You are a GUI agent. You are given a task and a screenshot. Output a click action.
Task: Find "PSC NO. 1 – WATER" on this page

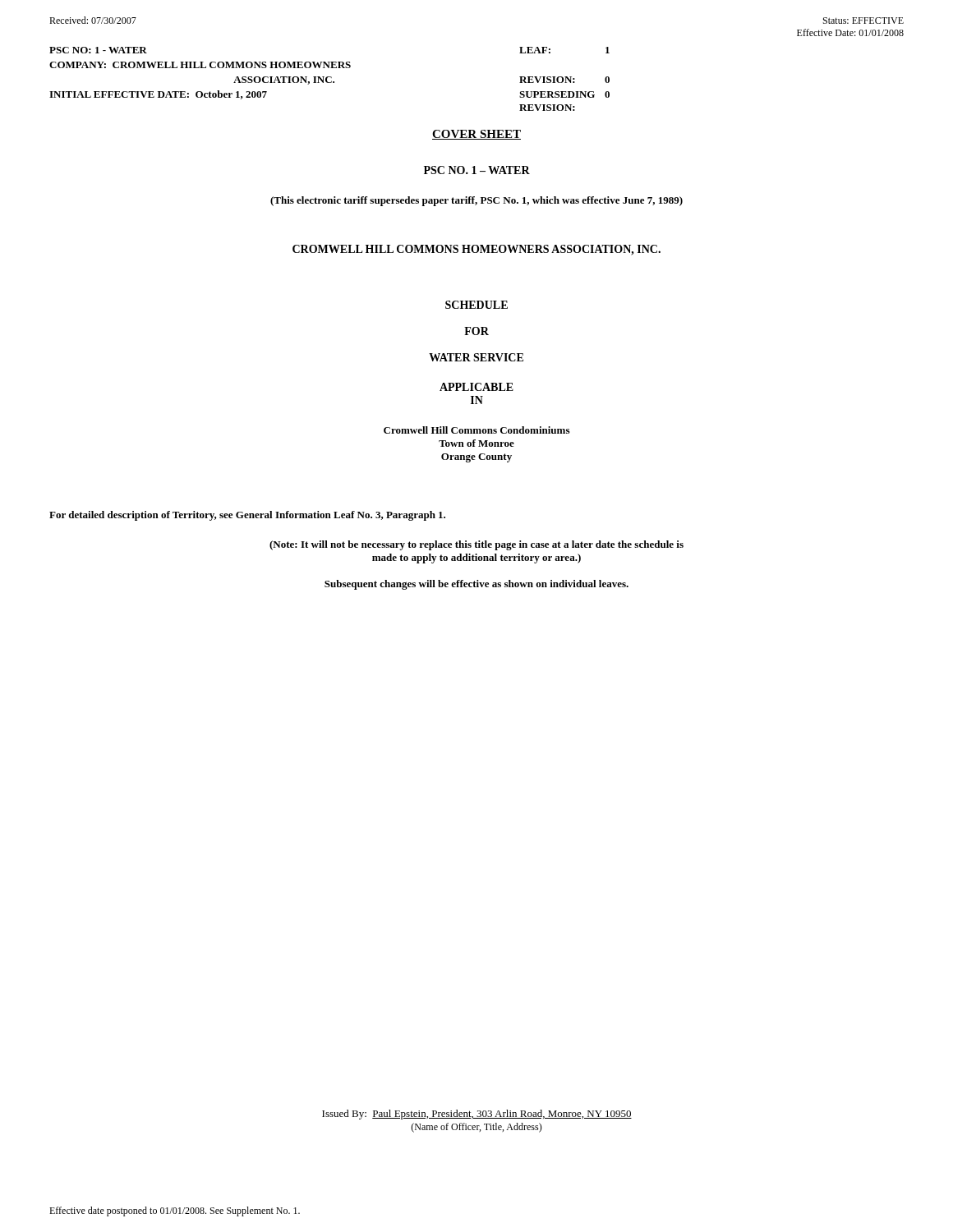pos(476,170)
